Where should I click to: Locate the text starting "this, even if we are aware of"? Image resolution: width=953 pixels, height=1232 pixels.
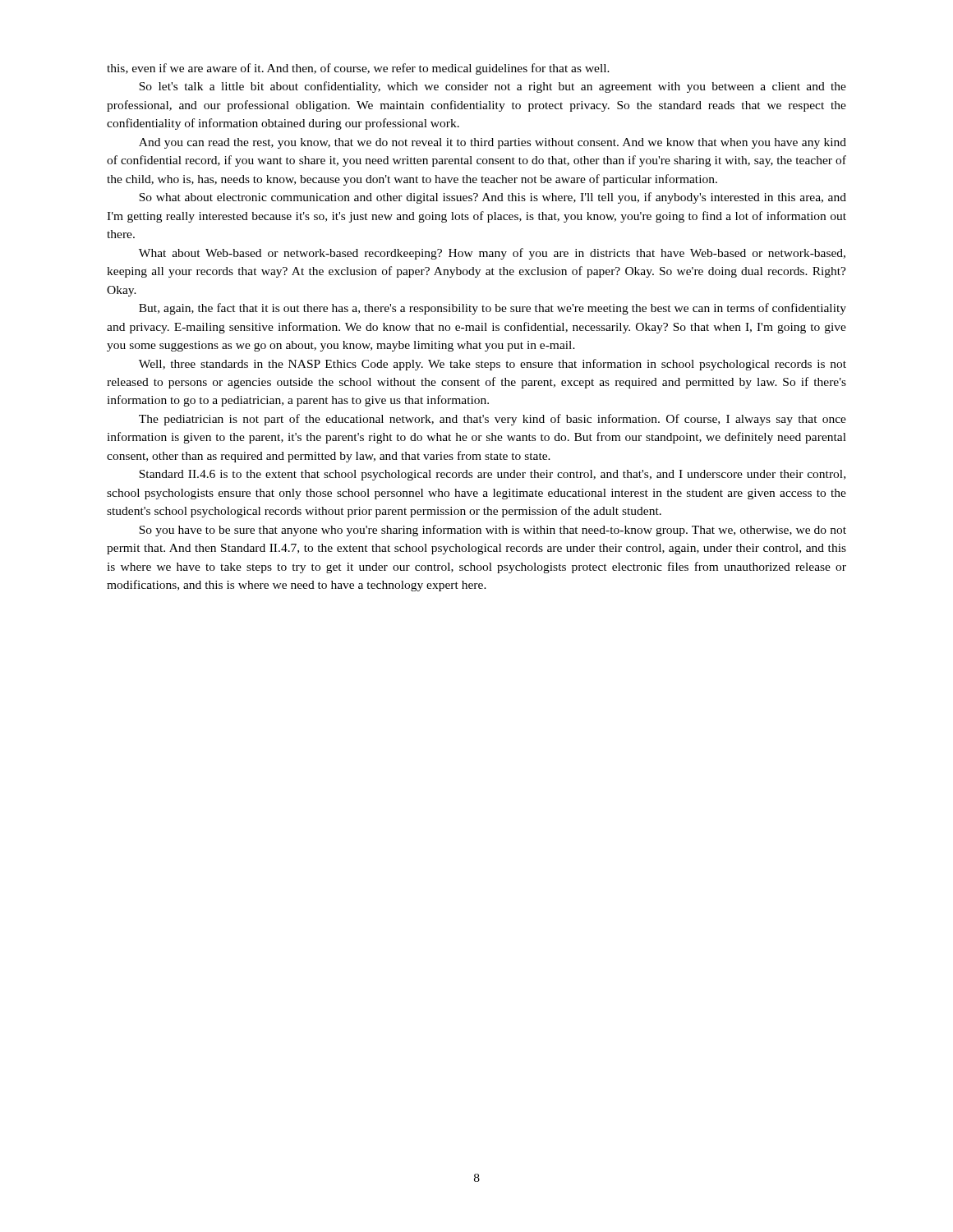point(476,327)
